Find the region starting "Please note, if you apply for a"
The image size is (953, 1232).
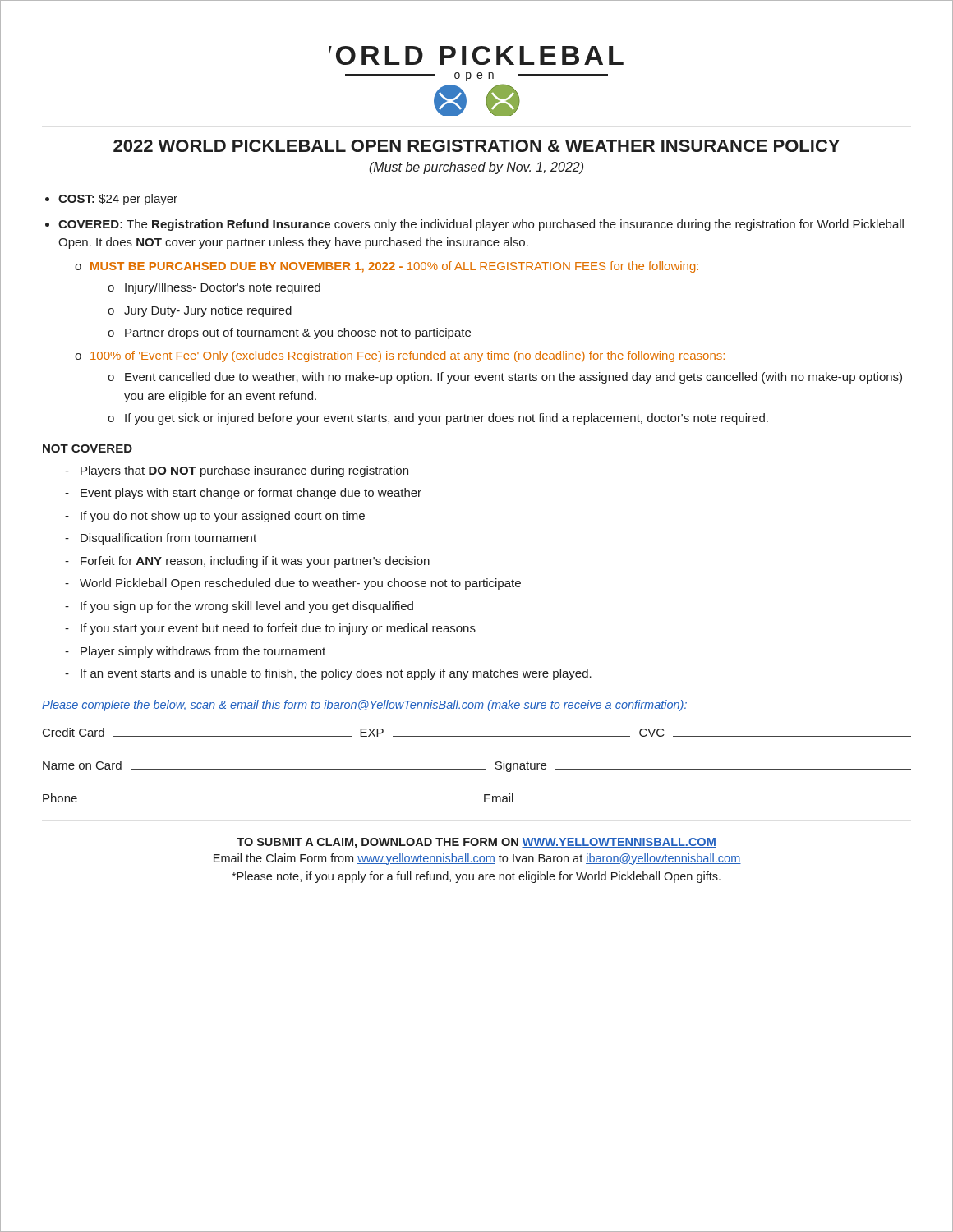point(476,876)
